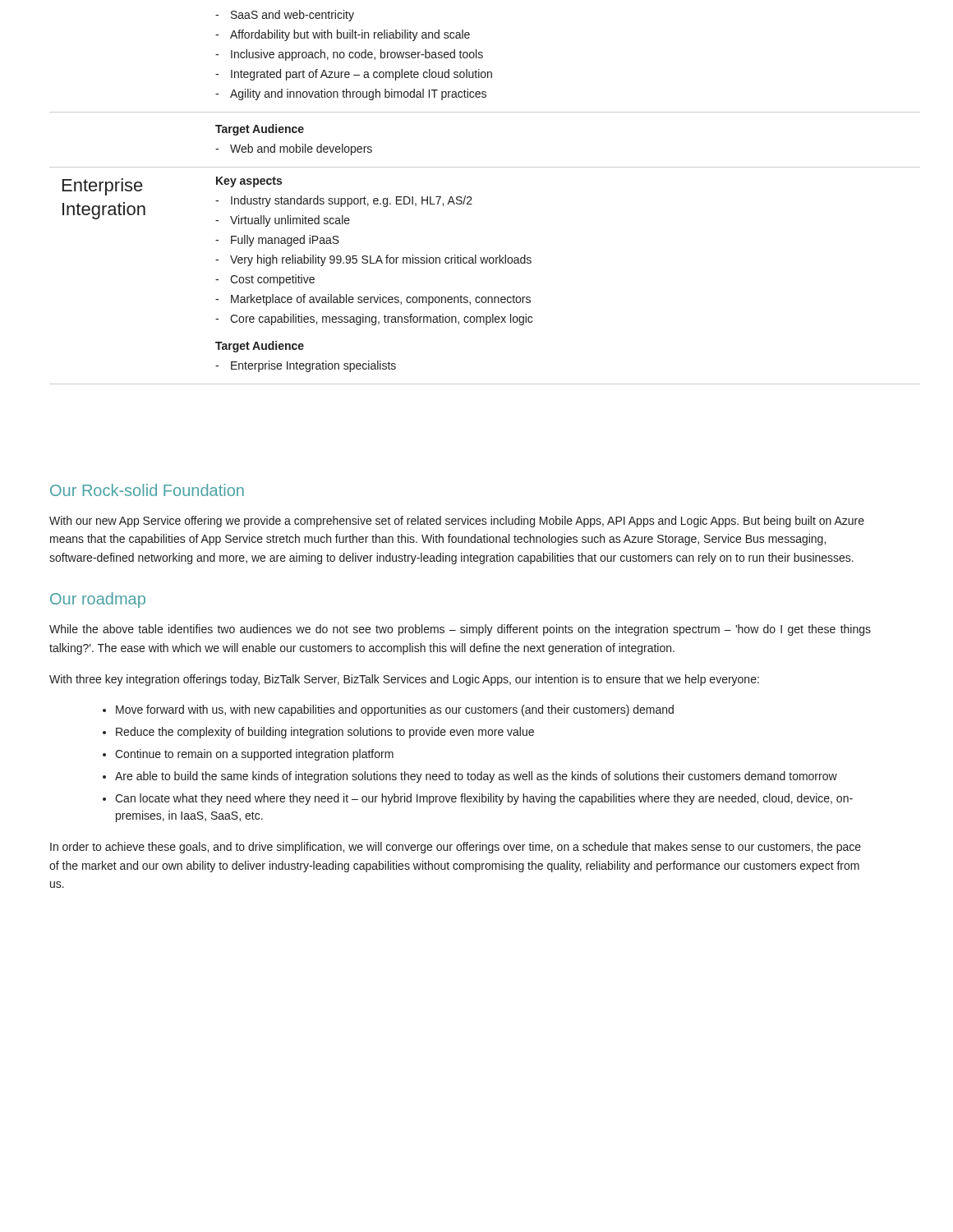Viewport: 953px width, 1232px height.
Task: Click on the list item with the text "Affordability but with built-in reliability and"
Action: click(350, 34)
